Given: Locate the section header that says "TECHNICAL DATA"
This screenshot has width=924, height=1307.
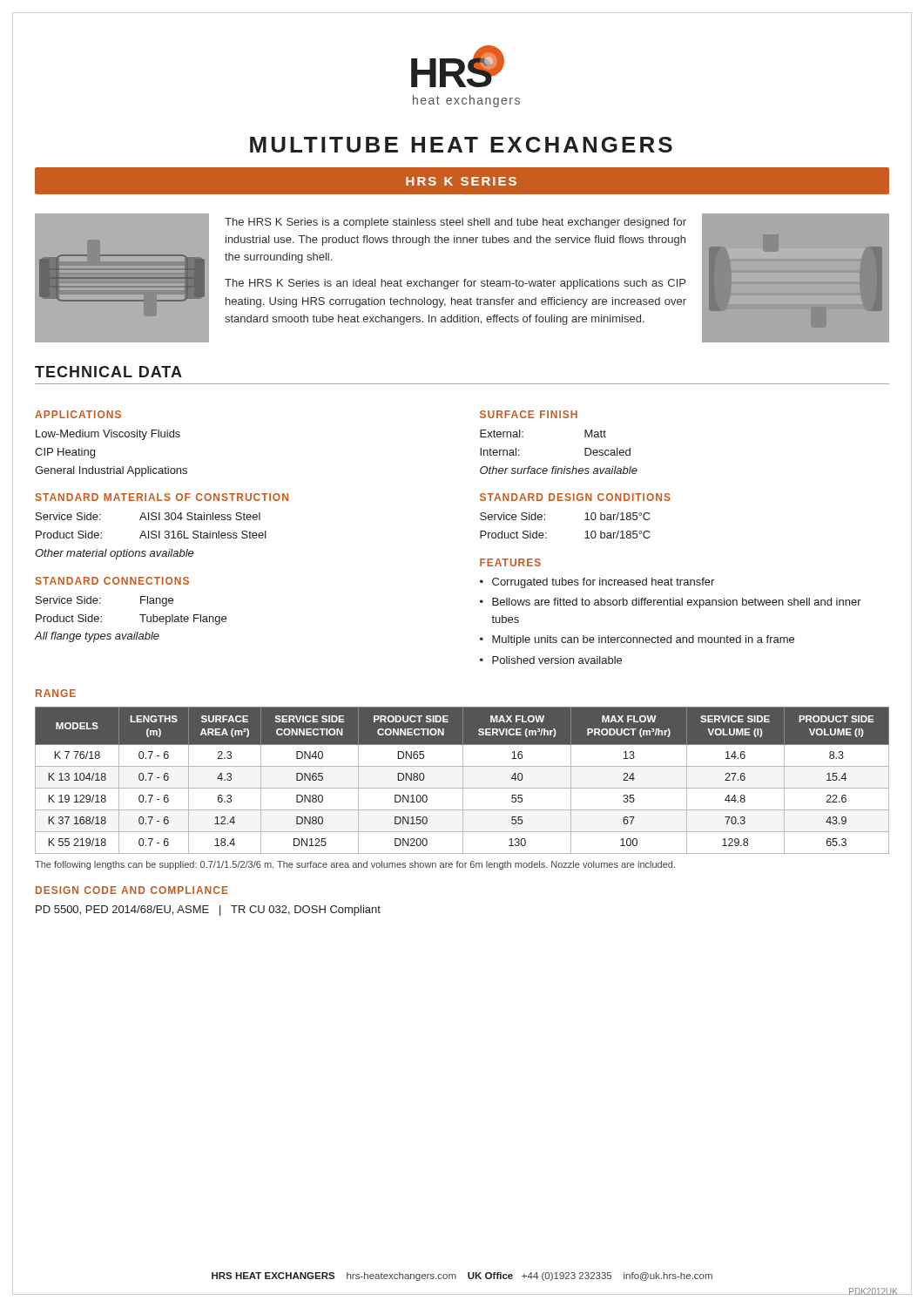Looking at the screenshot, I should pyautogui.click(x=109, y=372).
